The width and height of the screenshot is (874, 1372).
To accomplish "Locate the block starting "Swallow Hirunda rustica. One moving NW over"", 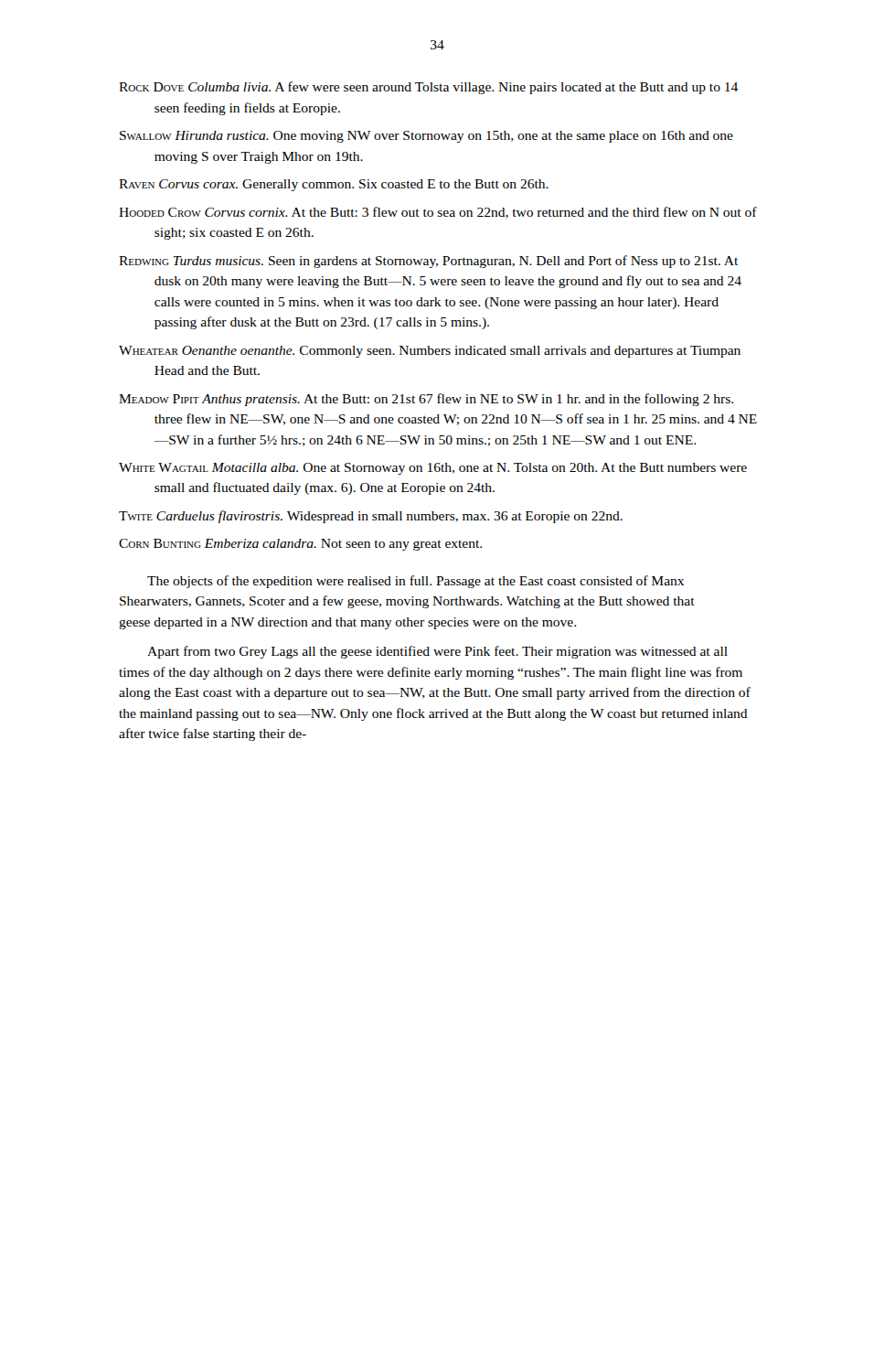I will [439, 146].
